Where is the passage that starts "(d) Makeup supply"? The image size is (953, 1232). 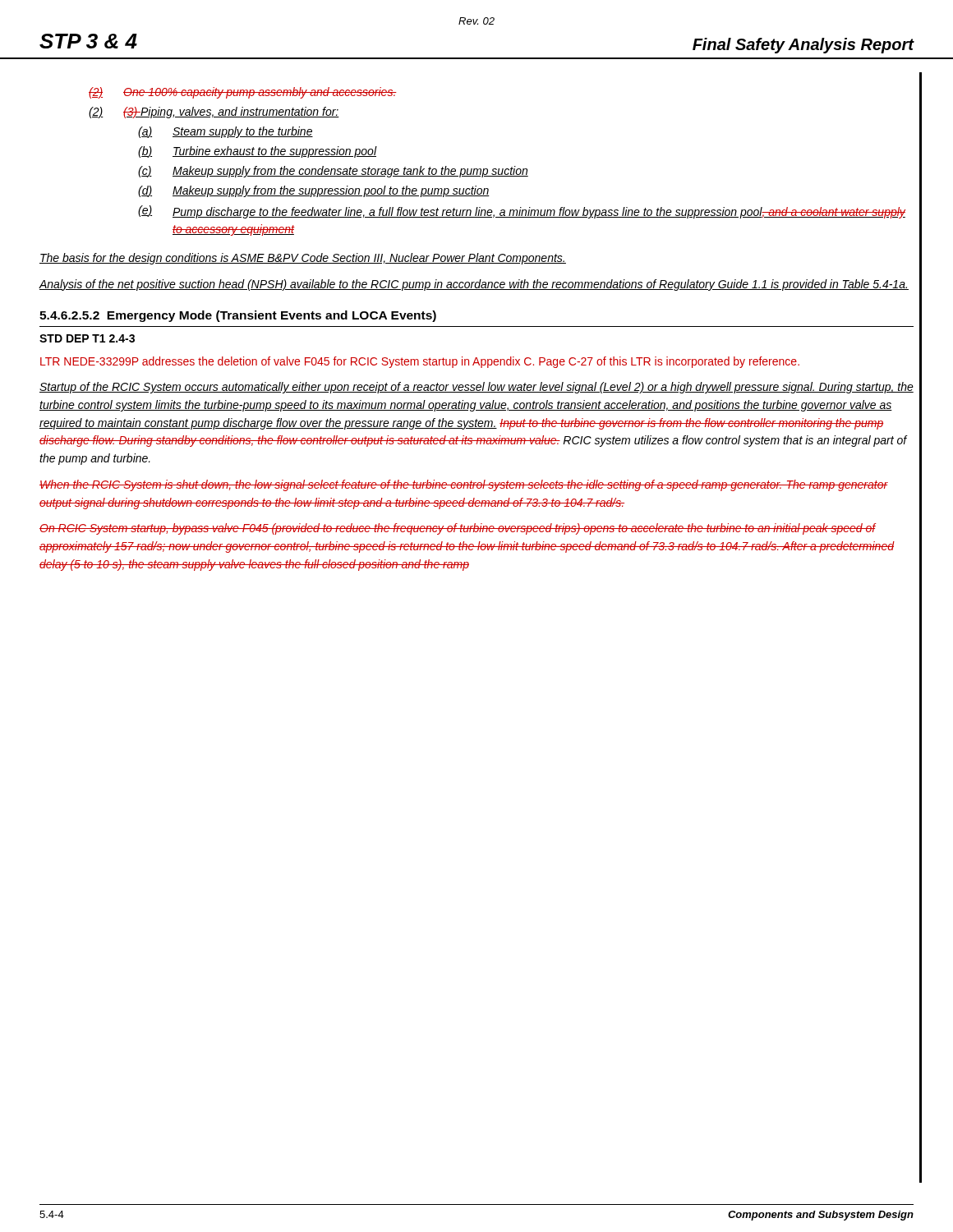click(x=314, y=191)
